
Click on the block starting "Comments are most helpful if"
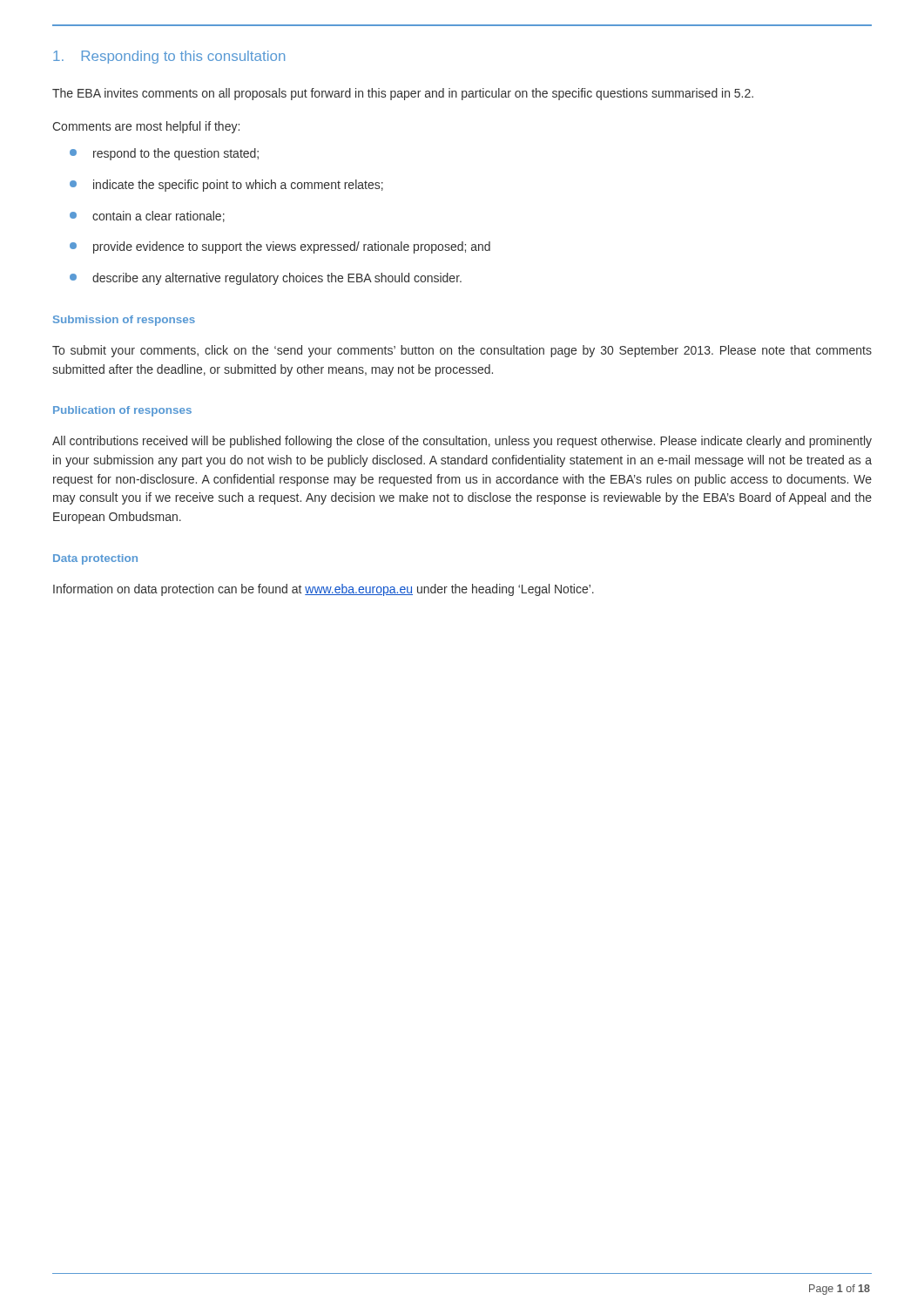(146, 127)
